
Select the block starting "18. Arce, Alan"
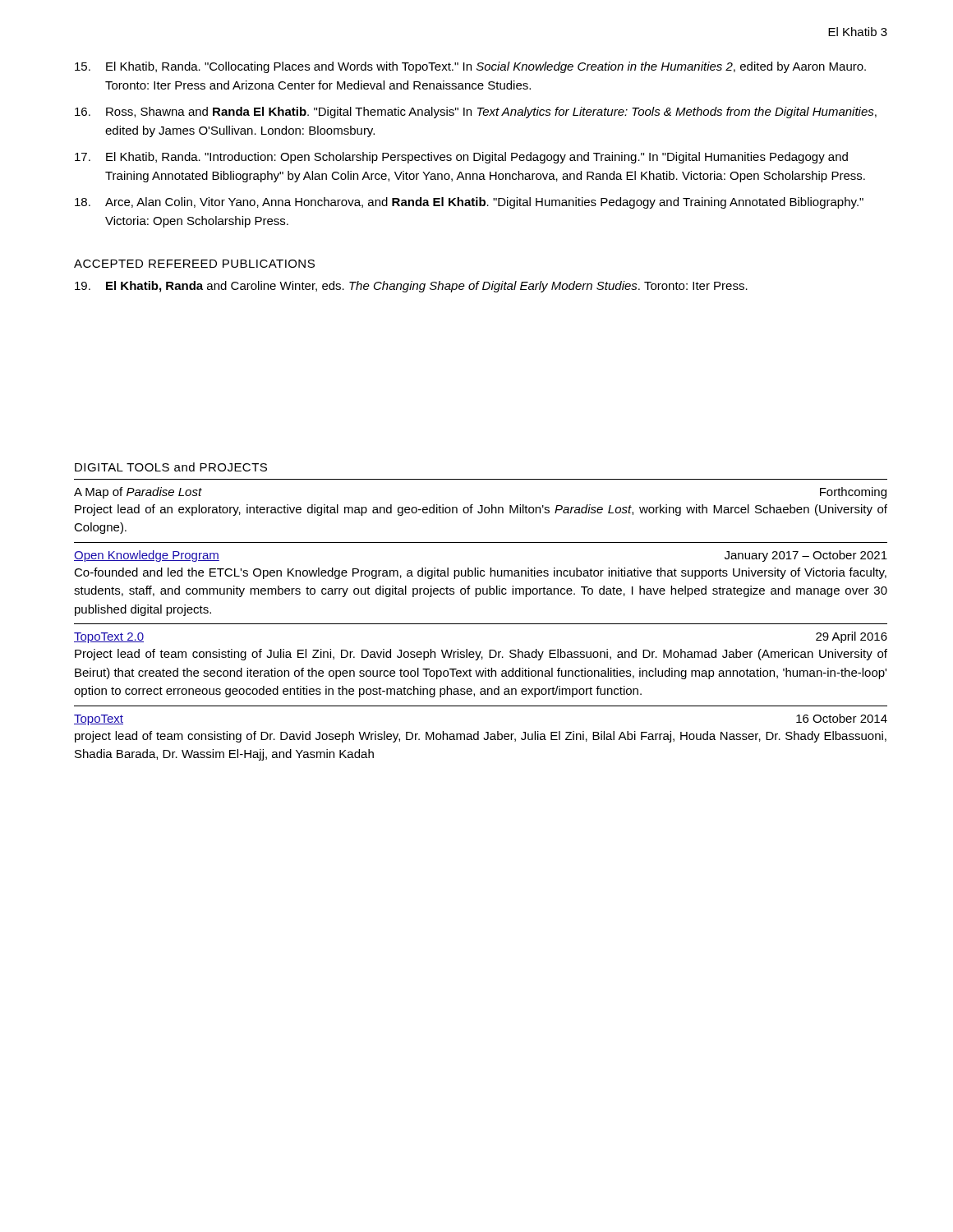481,212
